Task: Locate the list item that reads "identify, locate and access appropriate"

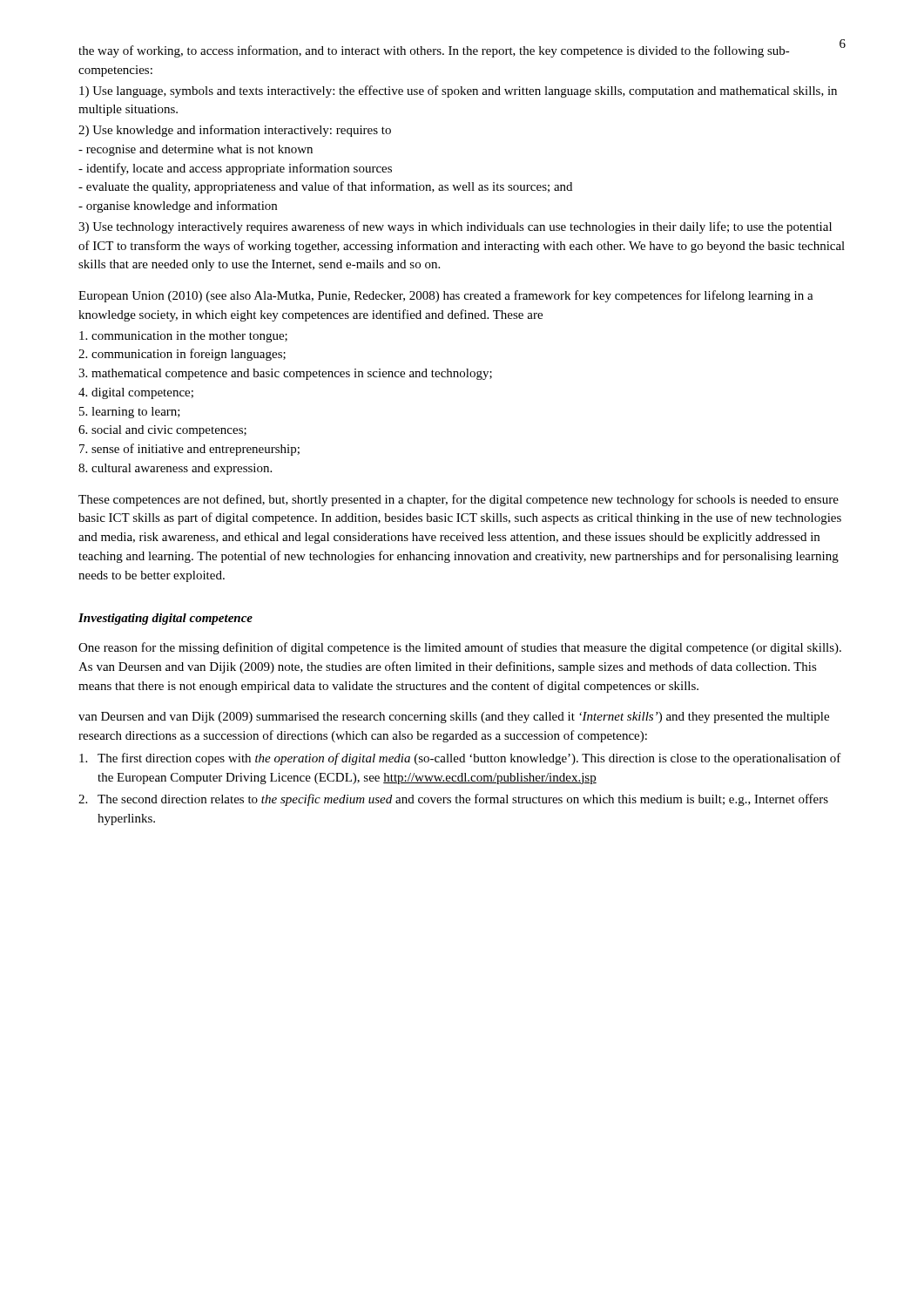Action: click(x=235, y=168)
